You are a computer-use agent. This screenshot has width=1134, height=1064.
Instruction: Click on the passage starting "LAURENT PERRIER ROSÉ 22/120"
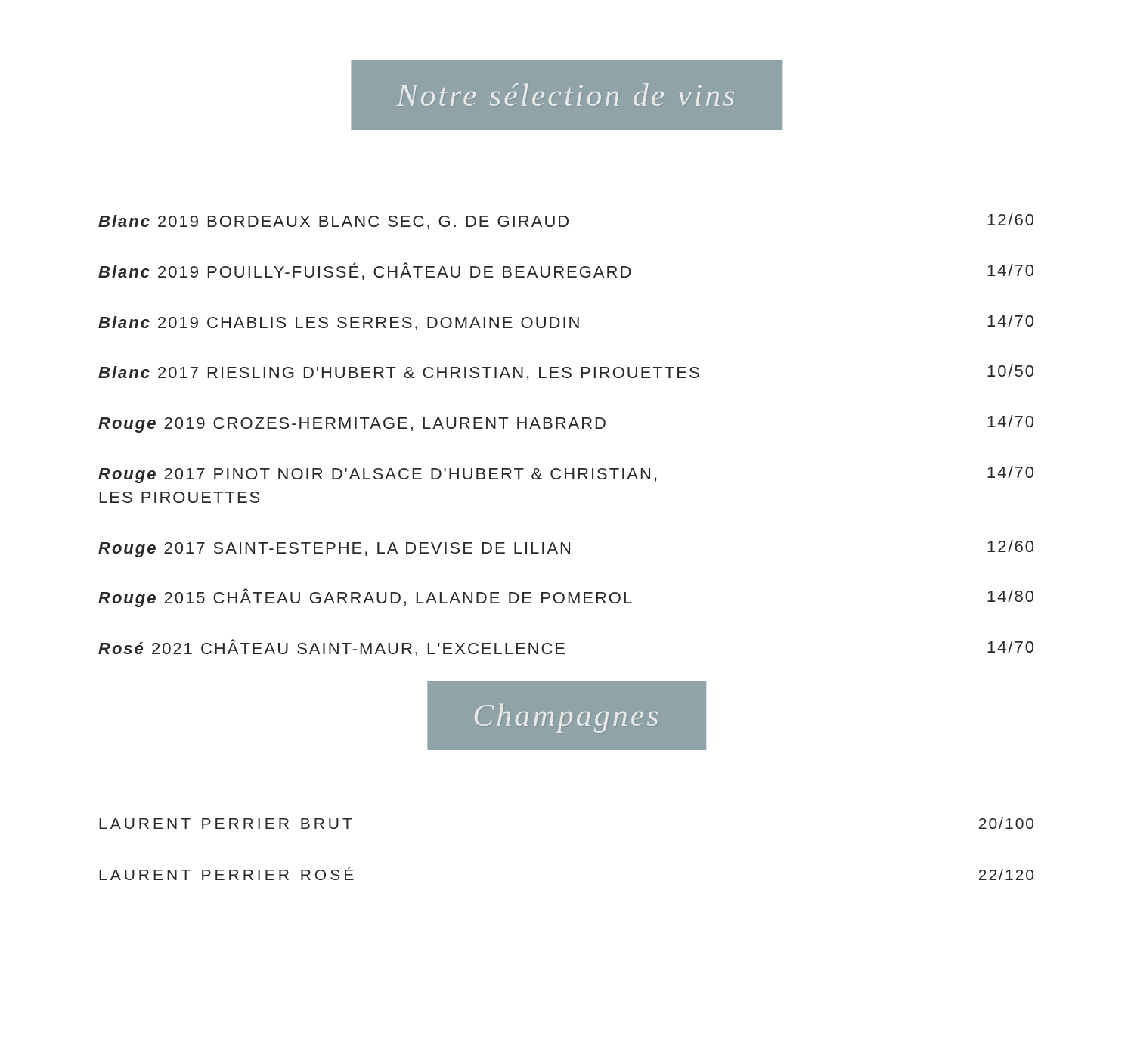click(x=220, y=875)
